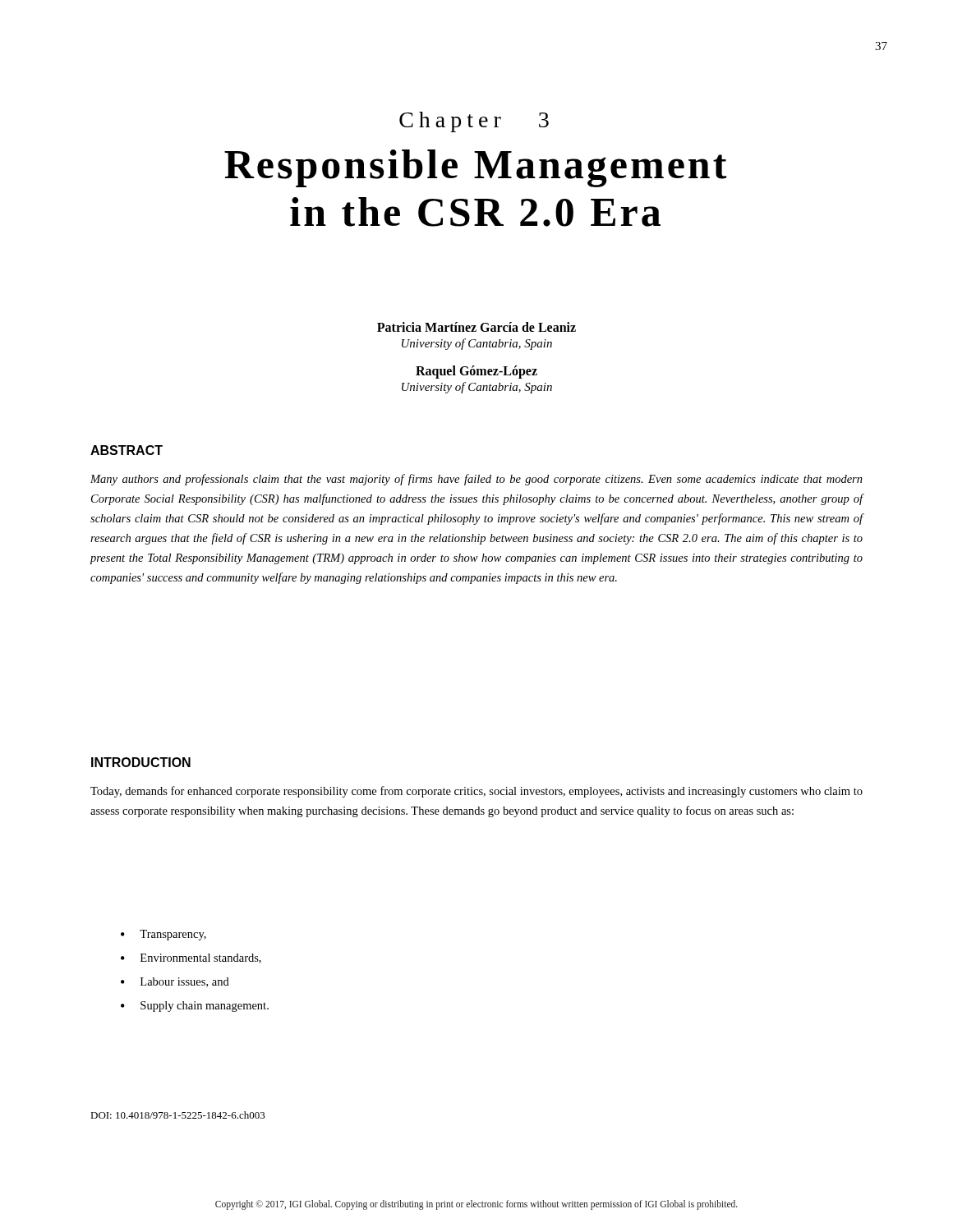Viewport: 953px width, 1232px height.
Task: Locate the text that says "Raquel Gómez-López University of Cantabria, Spain"
Action: [x=476, y=379]
